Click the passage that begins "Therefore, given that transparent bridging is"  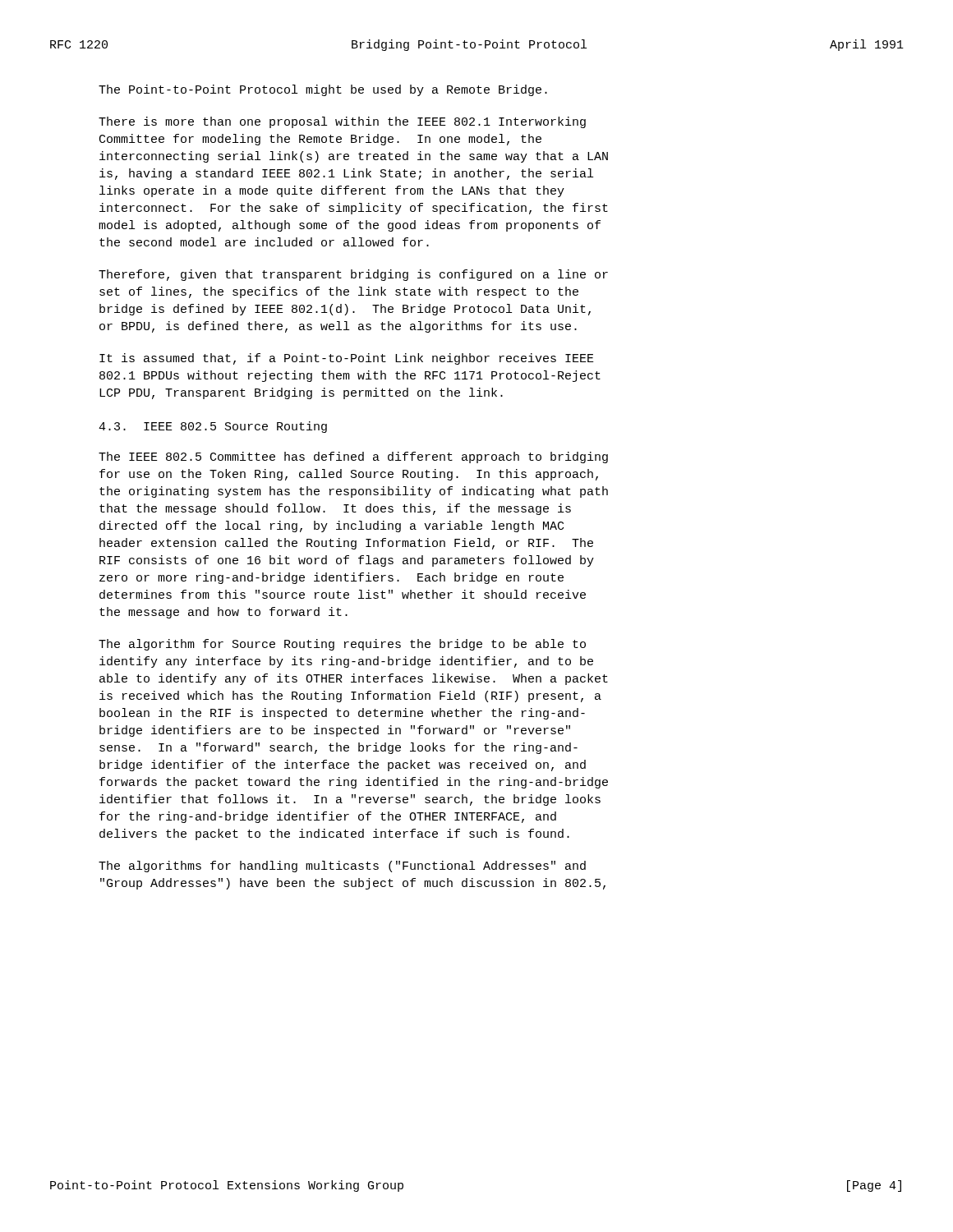(x=354, y=301)
